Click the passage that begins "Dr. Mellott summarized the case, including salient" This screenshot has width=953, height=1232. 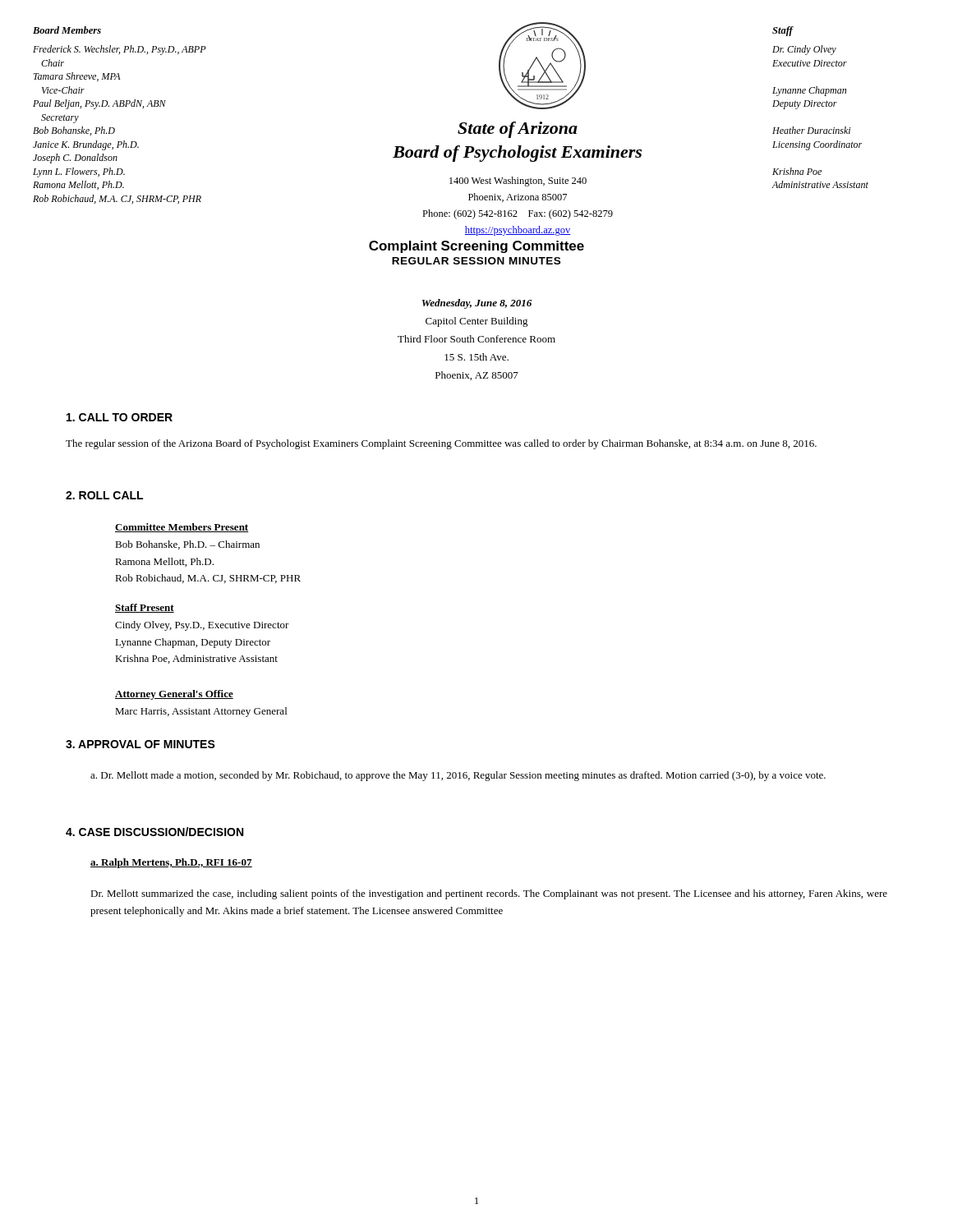(x=489, y=902)
